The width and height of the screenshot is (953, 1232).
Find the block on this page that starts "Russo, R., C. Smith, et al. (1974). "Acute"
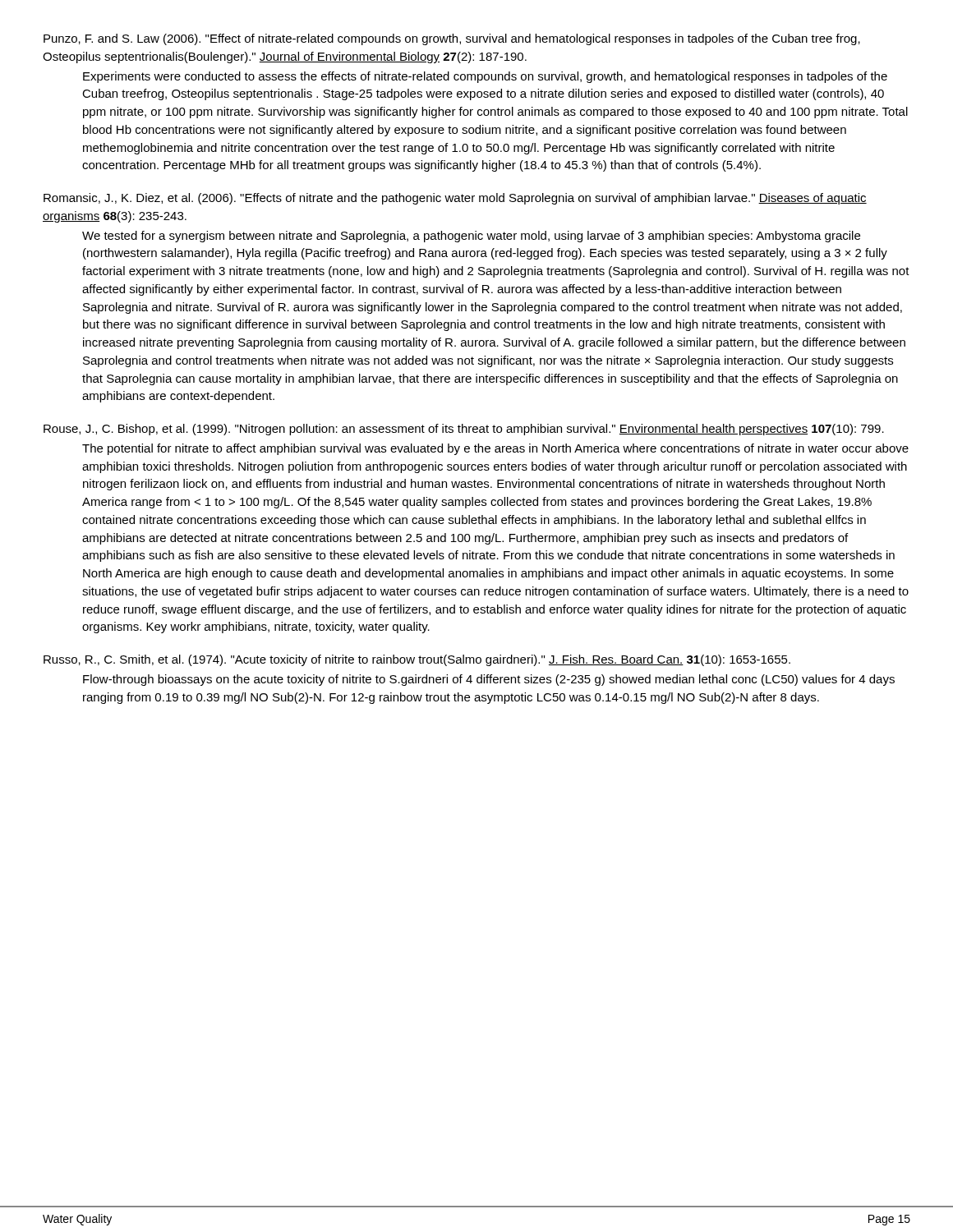click(x=476, y=678)
